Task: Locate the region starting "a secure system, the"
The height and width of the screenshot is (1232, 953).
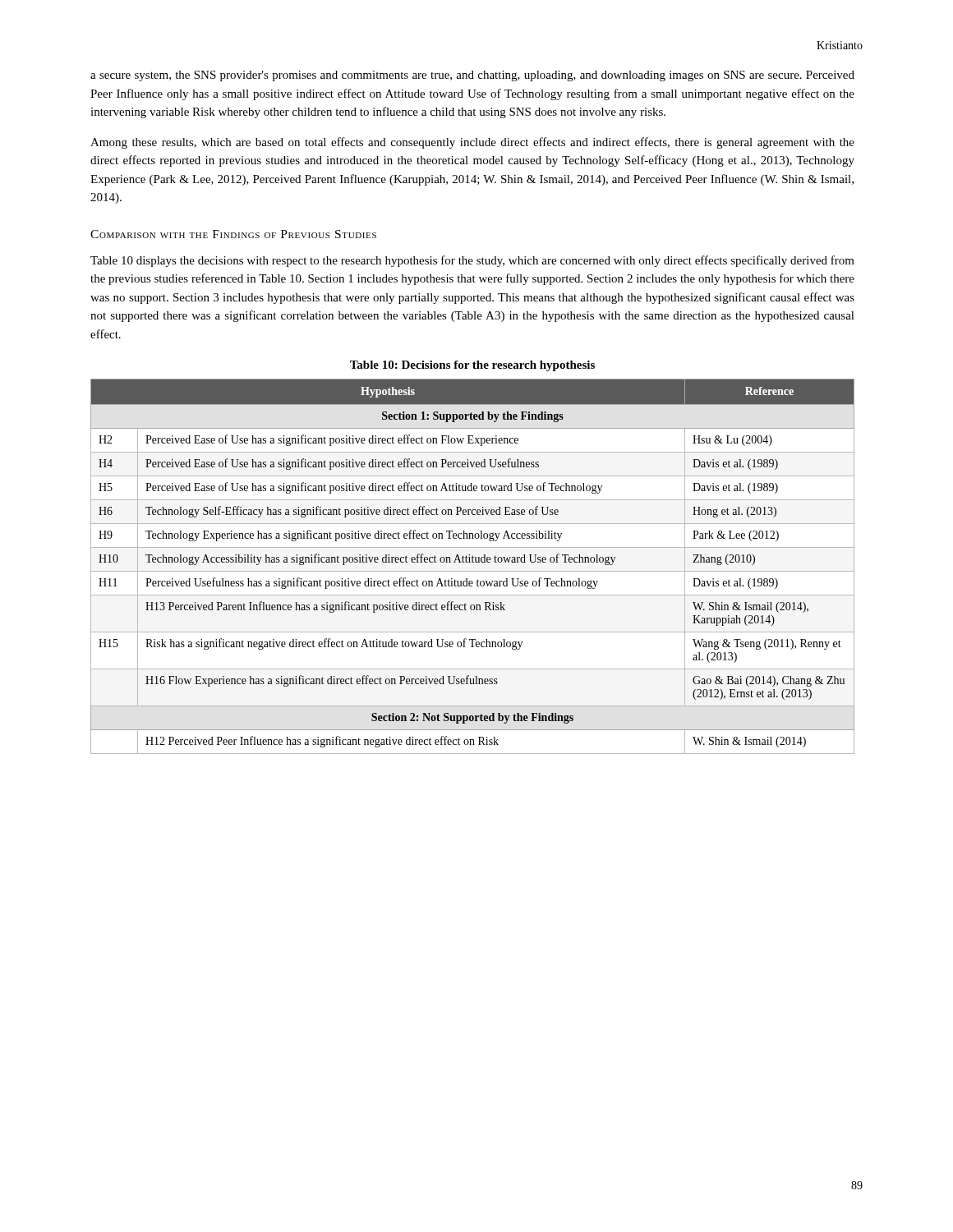Action: [472, 93]
